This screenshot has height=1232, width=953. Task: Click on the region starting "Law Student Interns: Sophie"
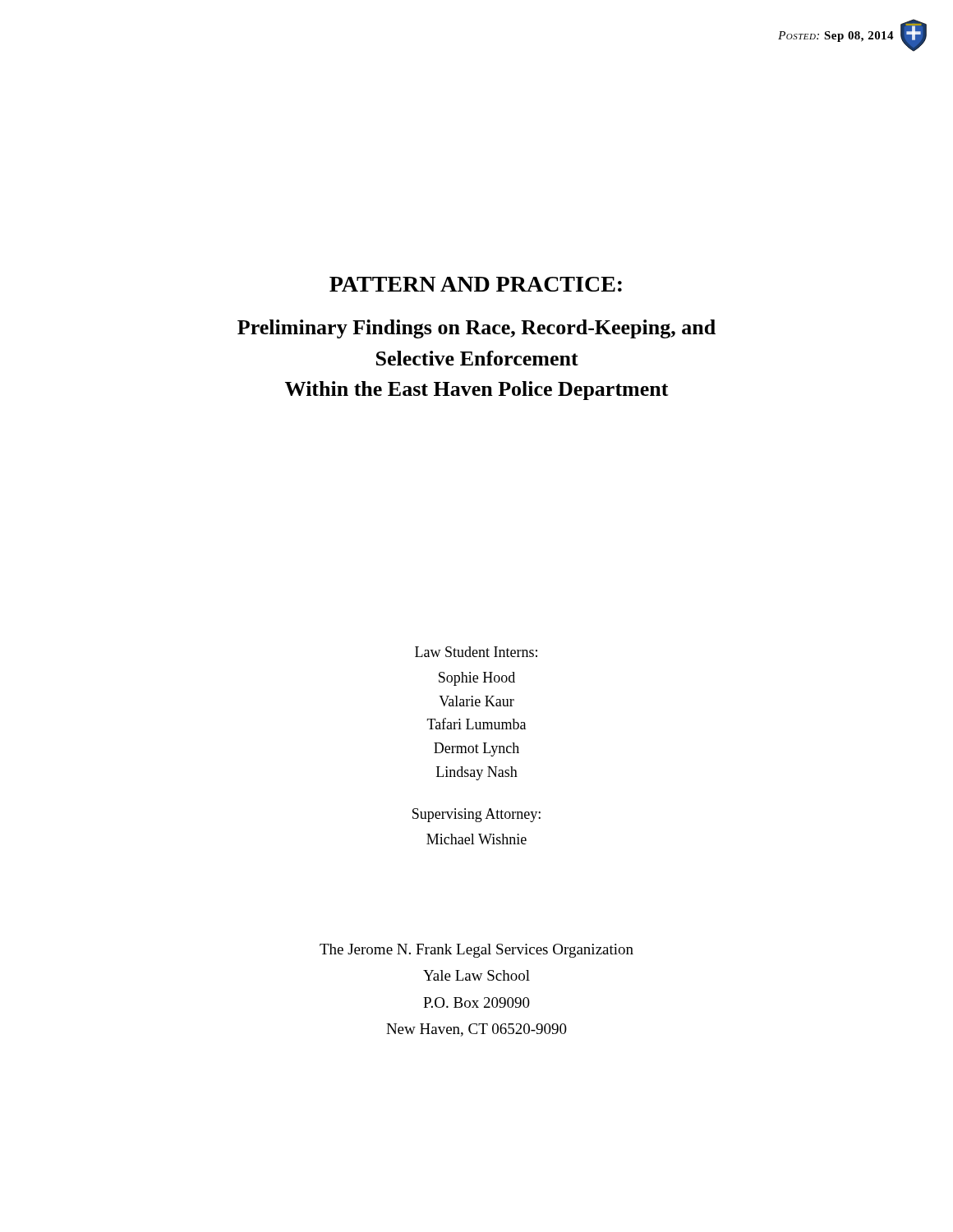[x=476, y=746]
